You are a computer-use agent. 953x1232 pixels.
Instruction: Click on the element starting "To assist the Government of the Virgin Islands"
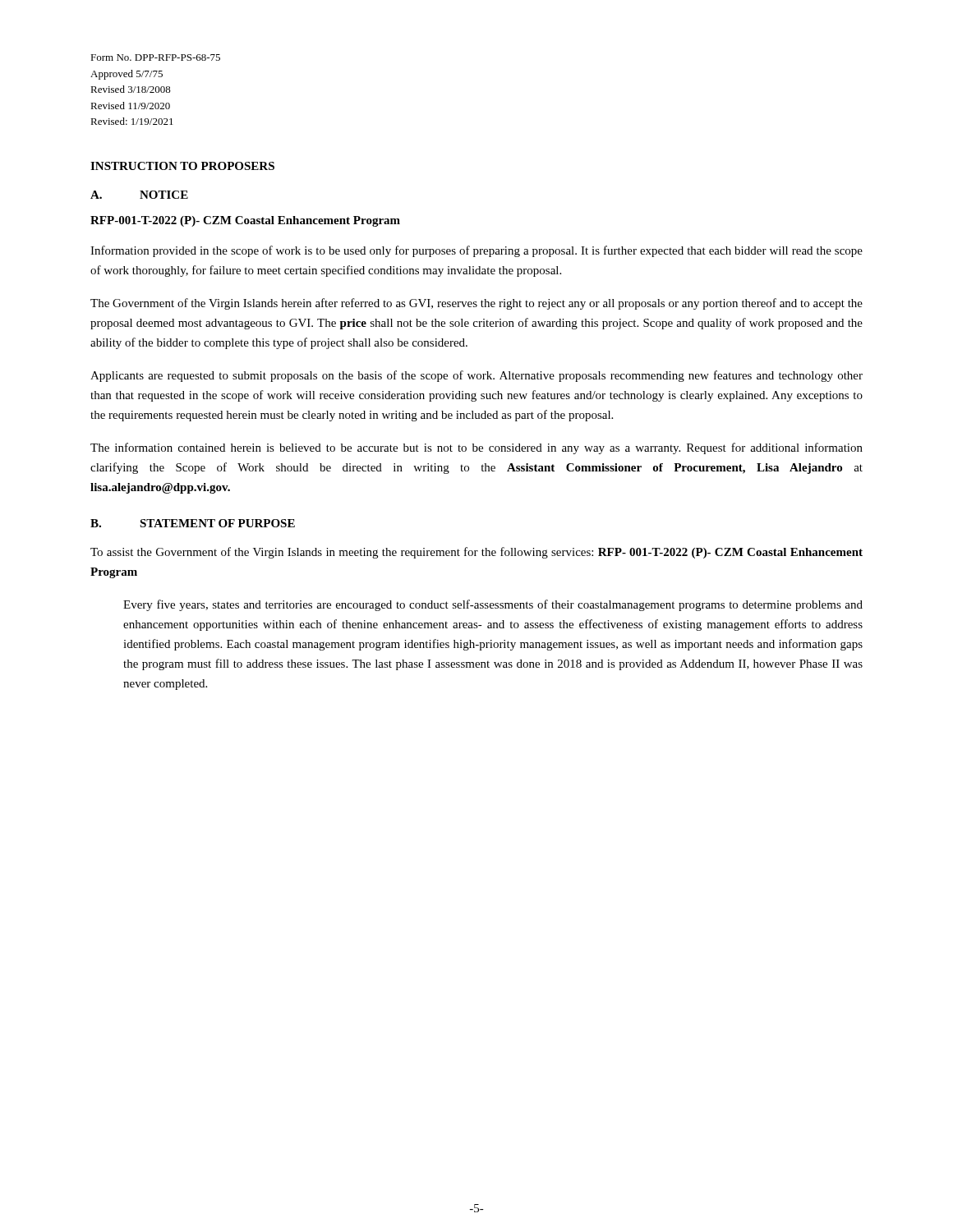click(x=476, y=561)
